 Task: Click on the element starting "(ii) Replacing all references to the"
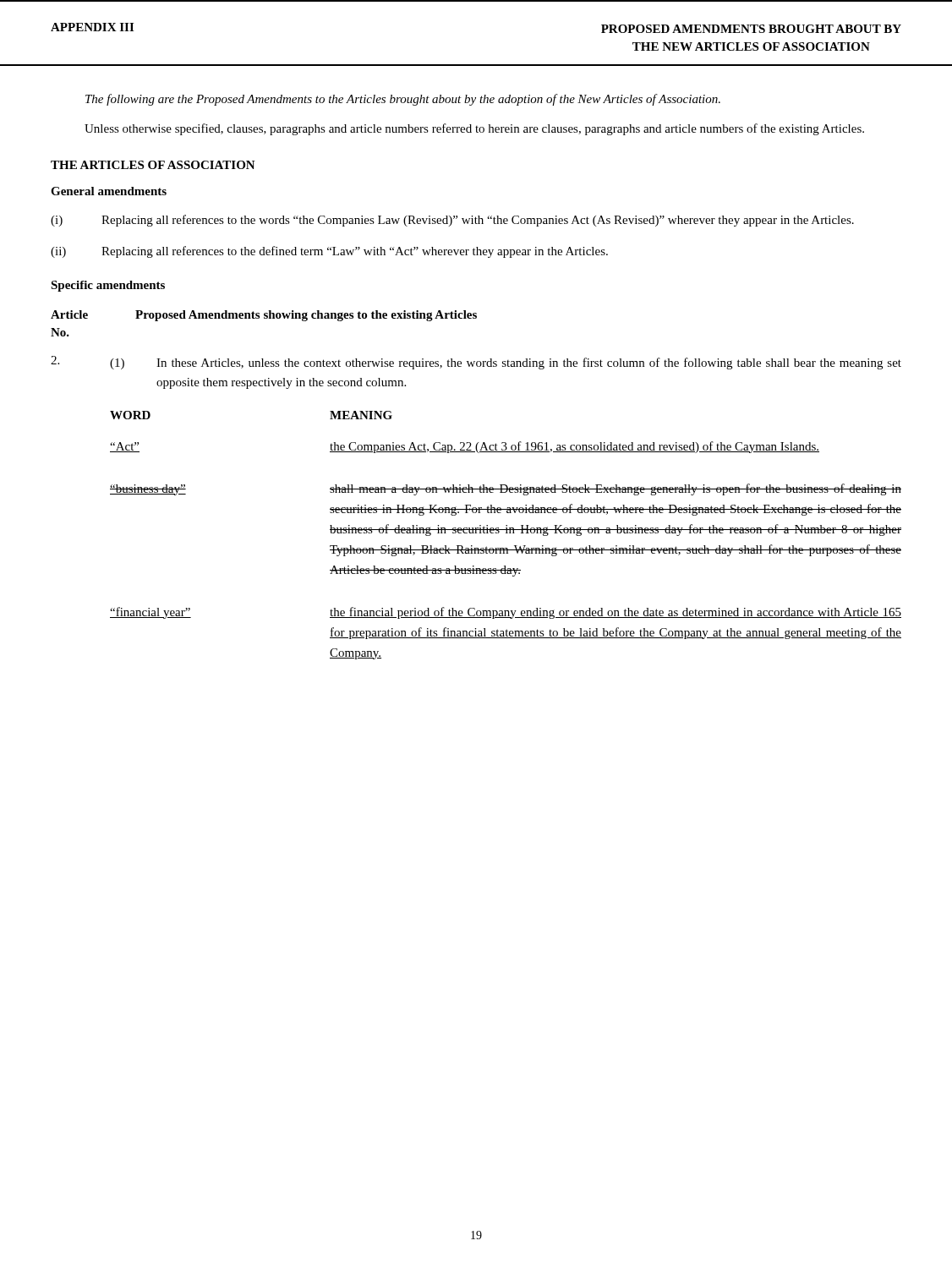point(476,251)
